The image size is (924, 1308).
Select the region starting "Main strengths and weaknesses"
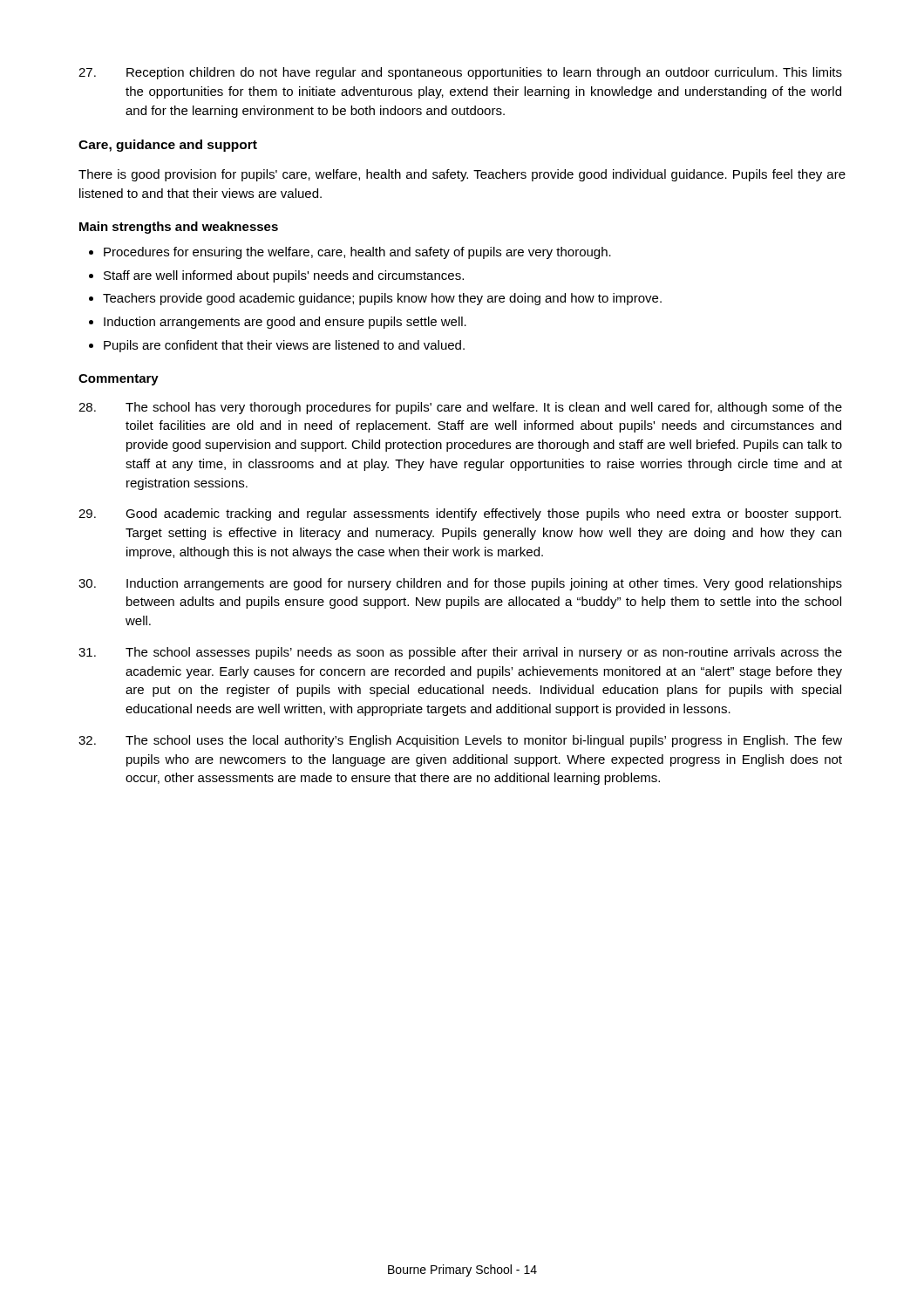tap(178, 226)
